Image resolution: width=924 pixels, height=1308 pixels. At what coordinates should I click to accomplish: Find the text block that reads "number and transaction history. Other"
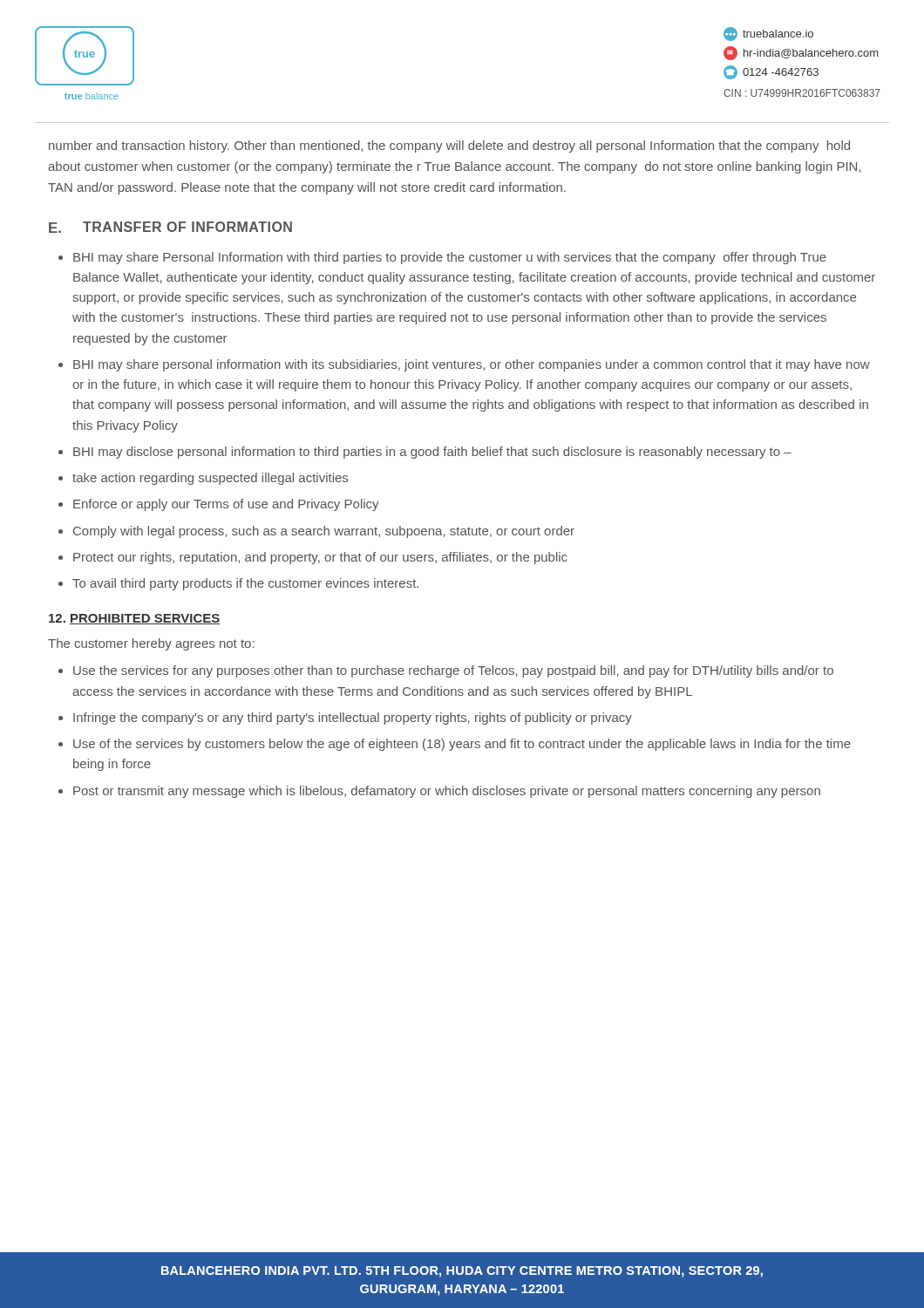tap(455, 166)
